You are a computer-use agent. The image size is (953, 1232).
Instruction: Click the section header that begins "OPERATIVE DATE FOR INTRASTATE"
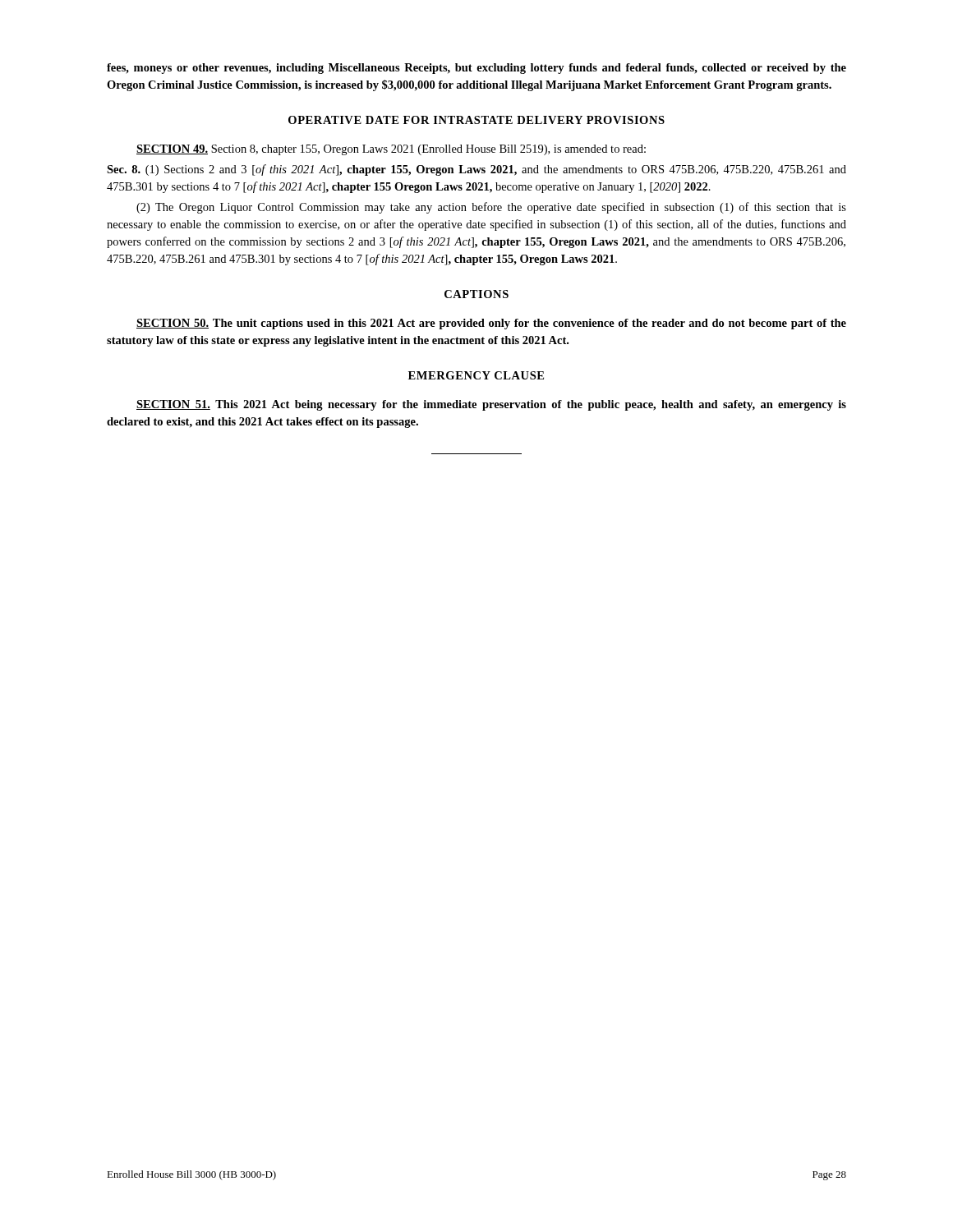point(476,120)
